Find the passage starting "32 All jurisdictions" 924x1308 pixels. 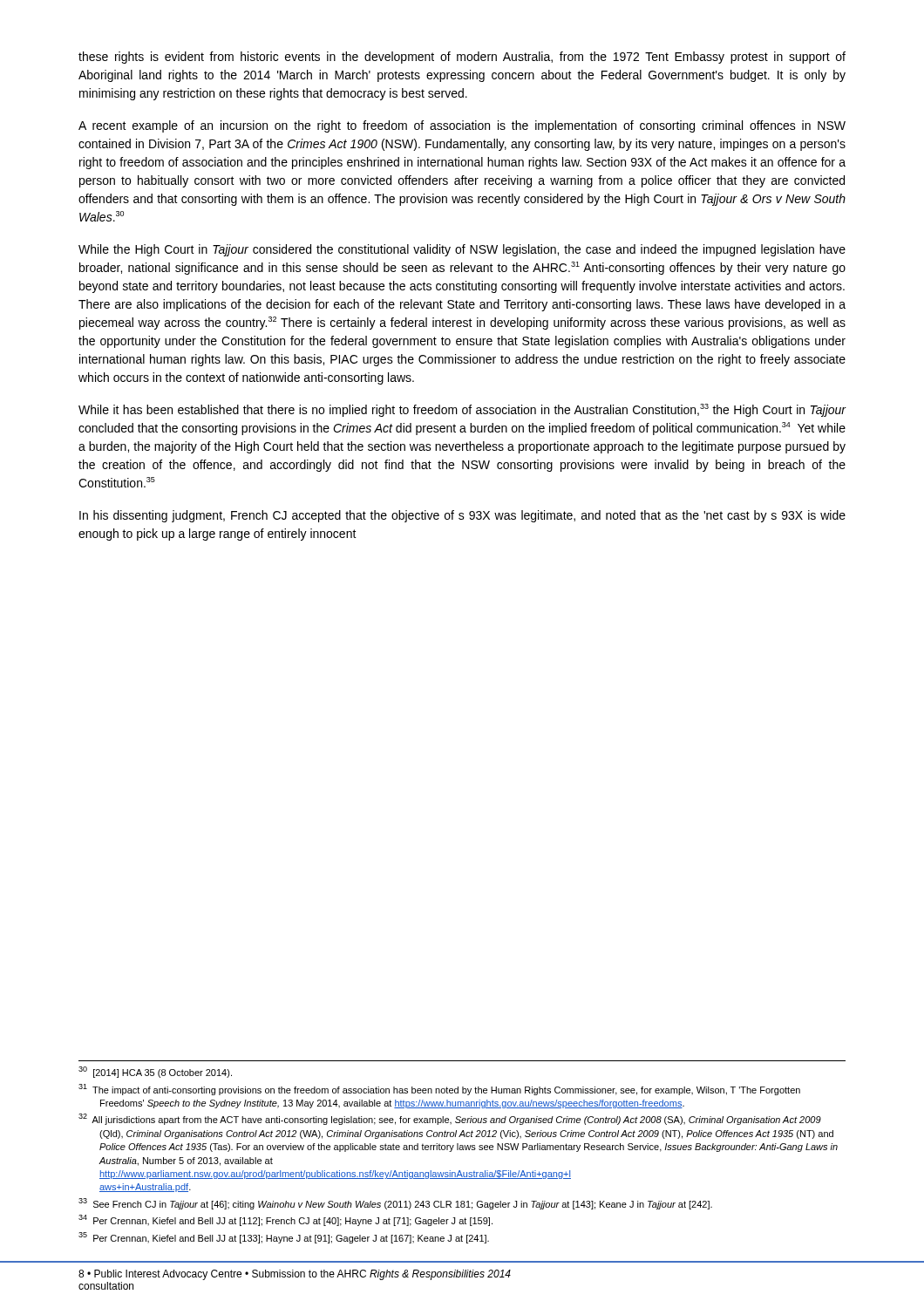(462, 1154)
